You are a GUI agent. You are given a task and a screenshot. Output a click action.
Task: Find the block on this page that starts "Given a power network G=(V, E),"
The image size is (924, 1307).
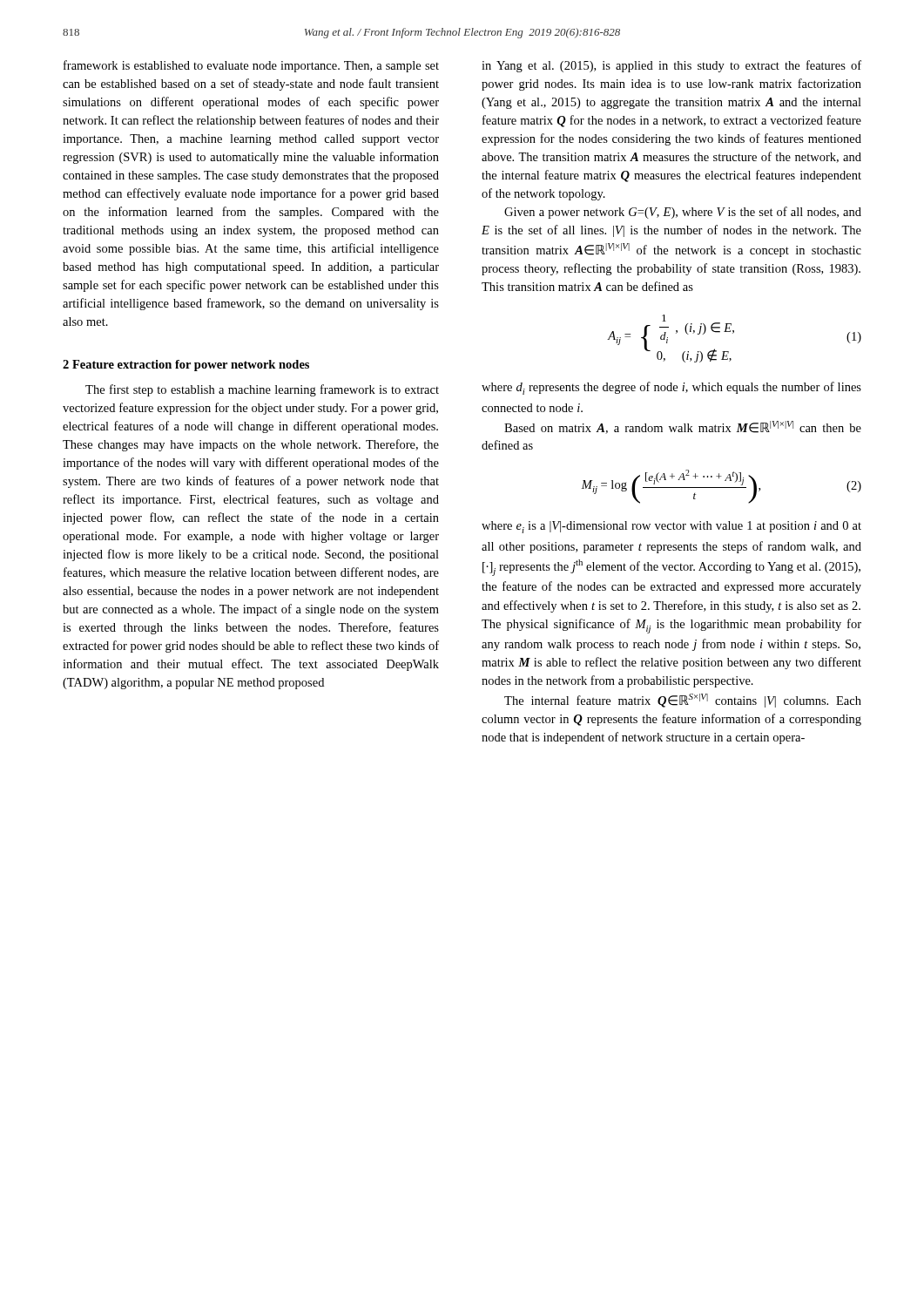(x=671, y=250)
